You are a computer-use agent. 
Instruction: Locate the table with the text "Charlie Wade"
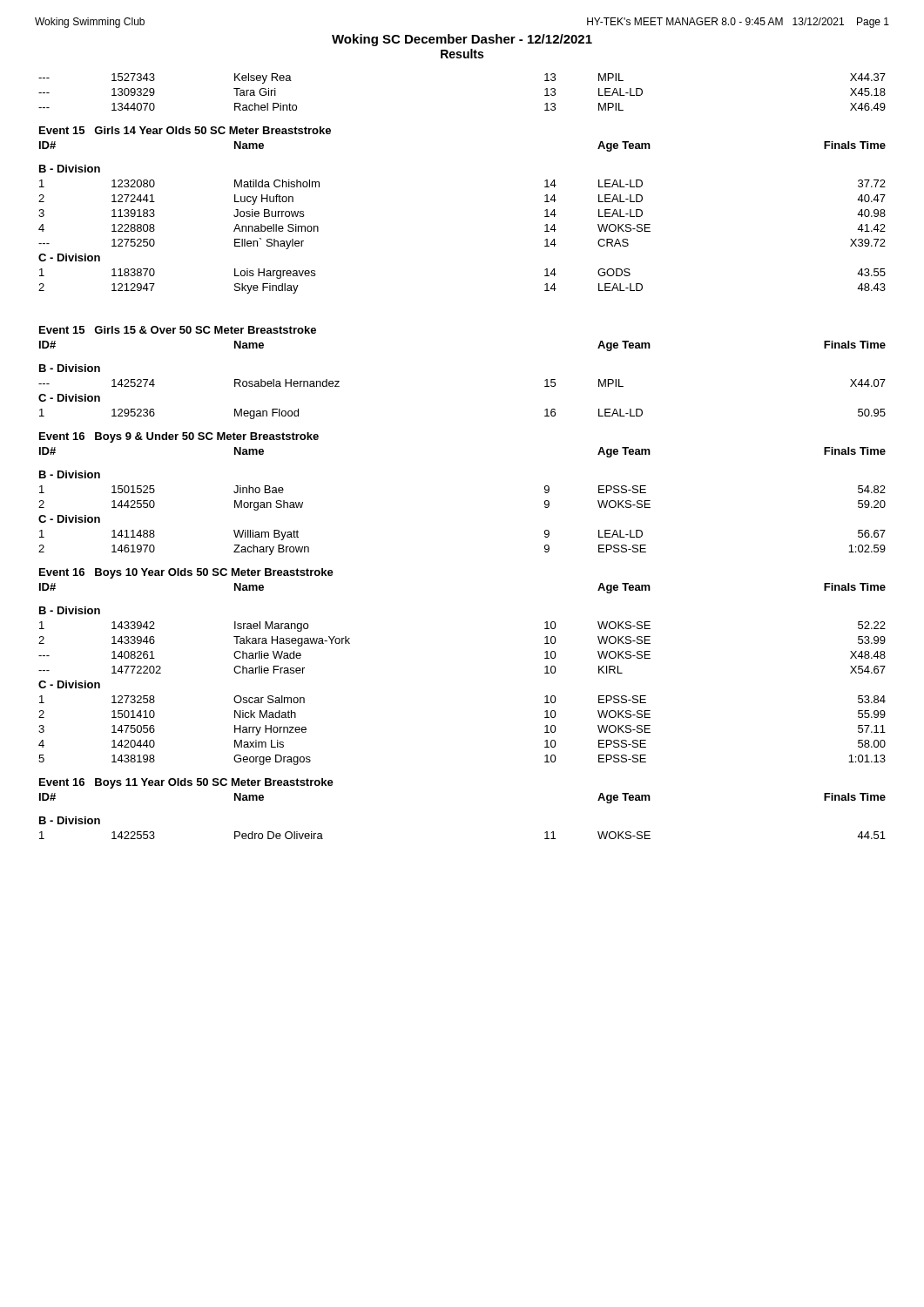(x=462, y=684)
